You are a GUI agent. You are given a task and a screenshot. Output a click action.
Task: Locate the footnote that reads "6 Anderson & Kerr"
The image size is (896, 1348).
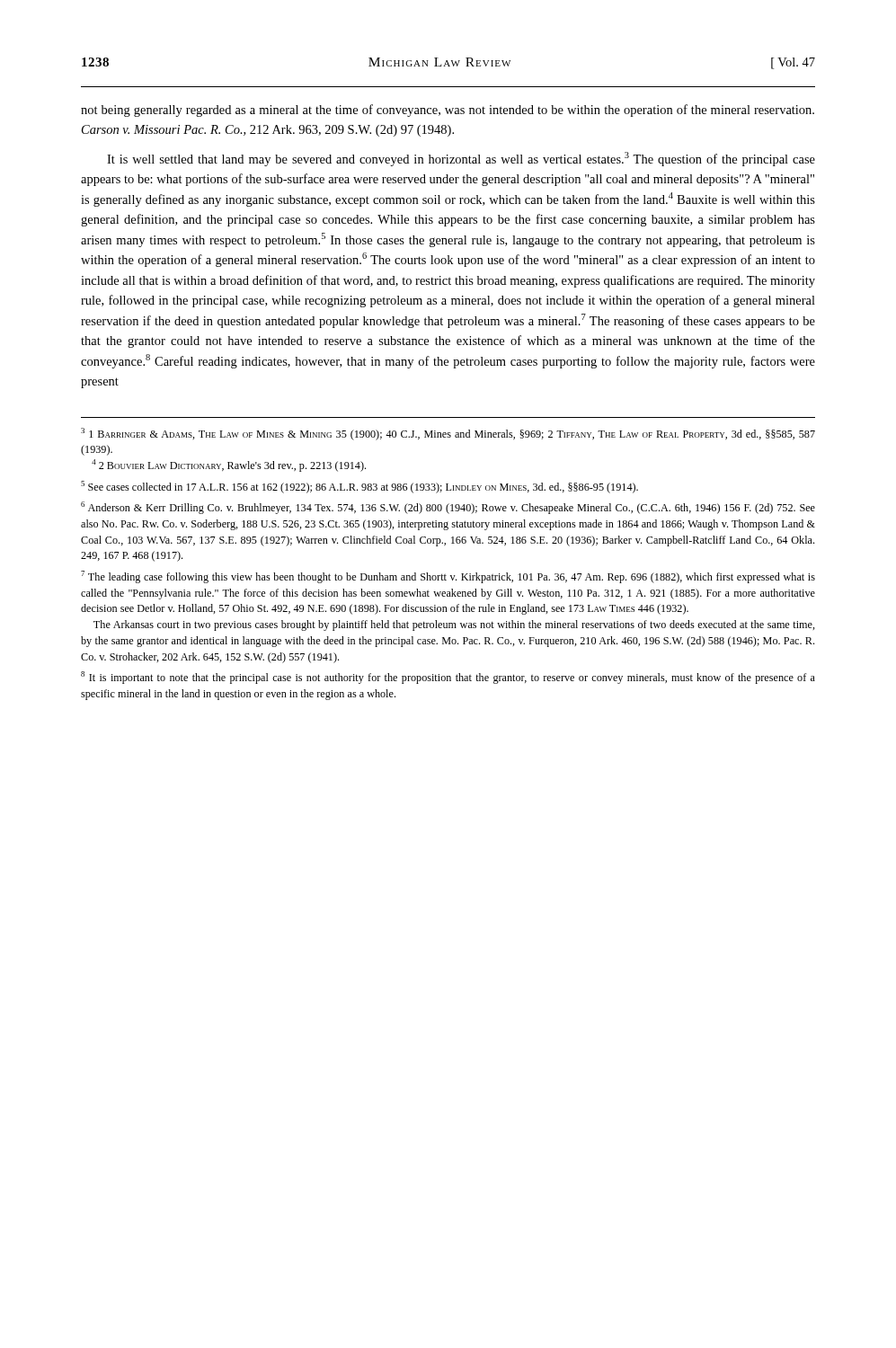[448, 531]
